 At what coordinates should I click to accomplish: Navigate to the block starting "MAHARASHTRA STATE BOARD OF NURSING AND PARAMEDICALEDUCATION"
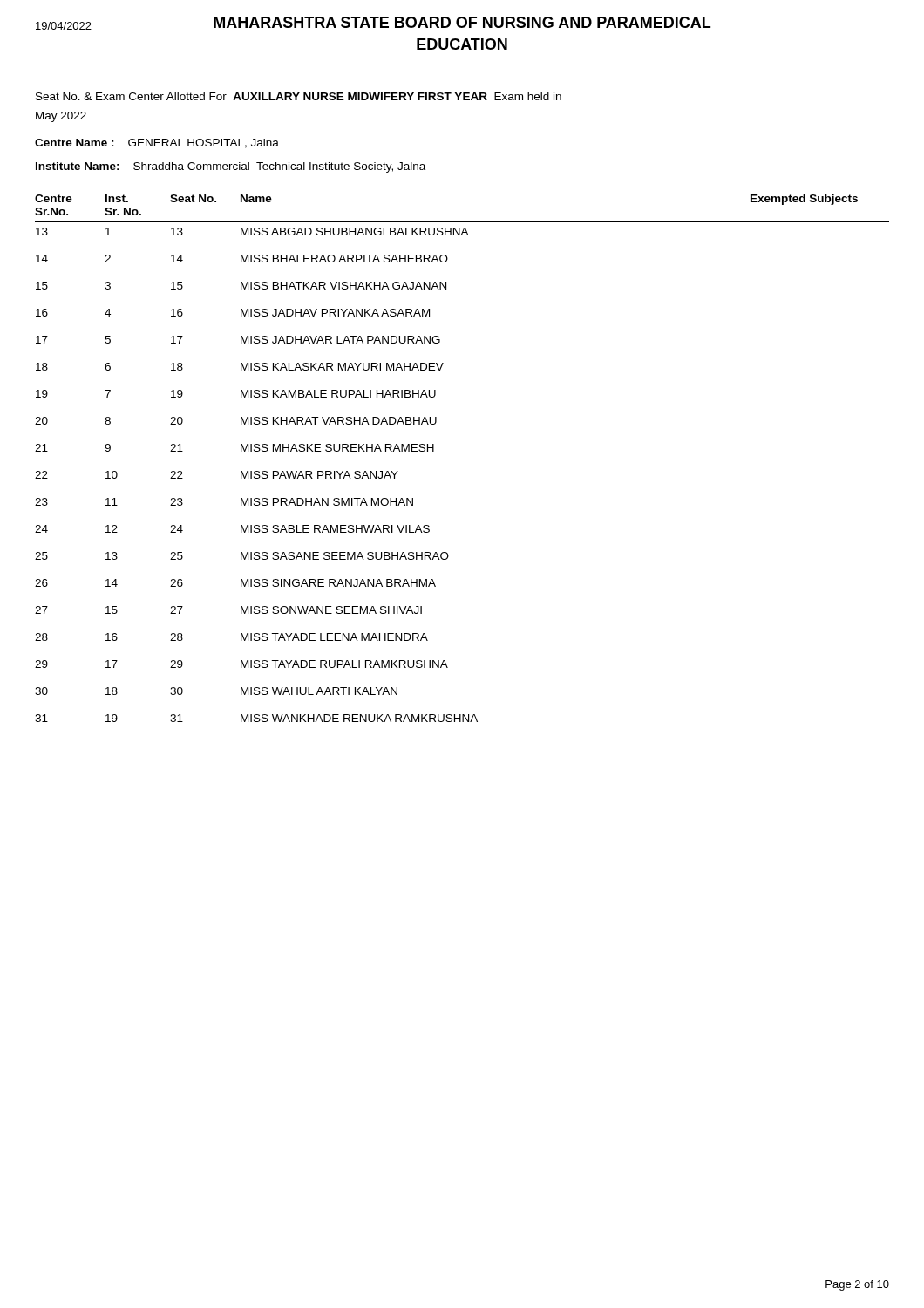462,34
